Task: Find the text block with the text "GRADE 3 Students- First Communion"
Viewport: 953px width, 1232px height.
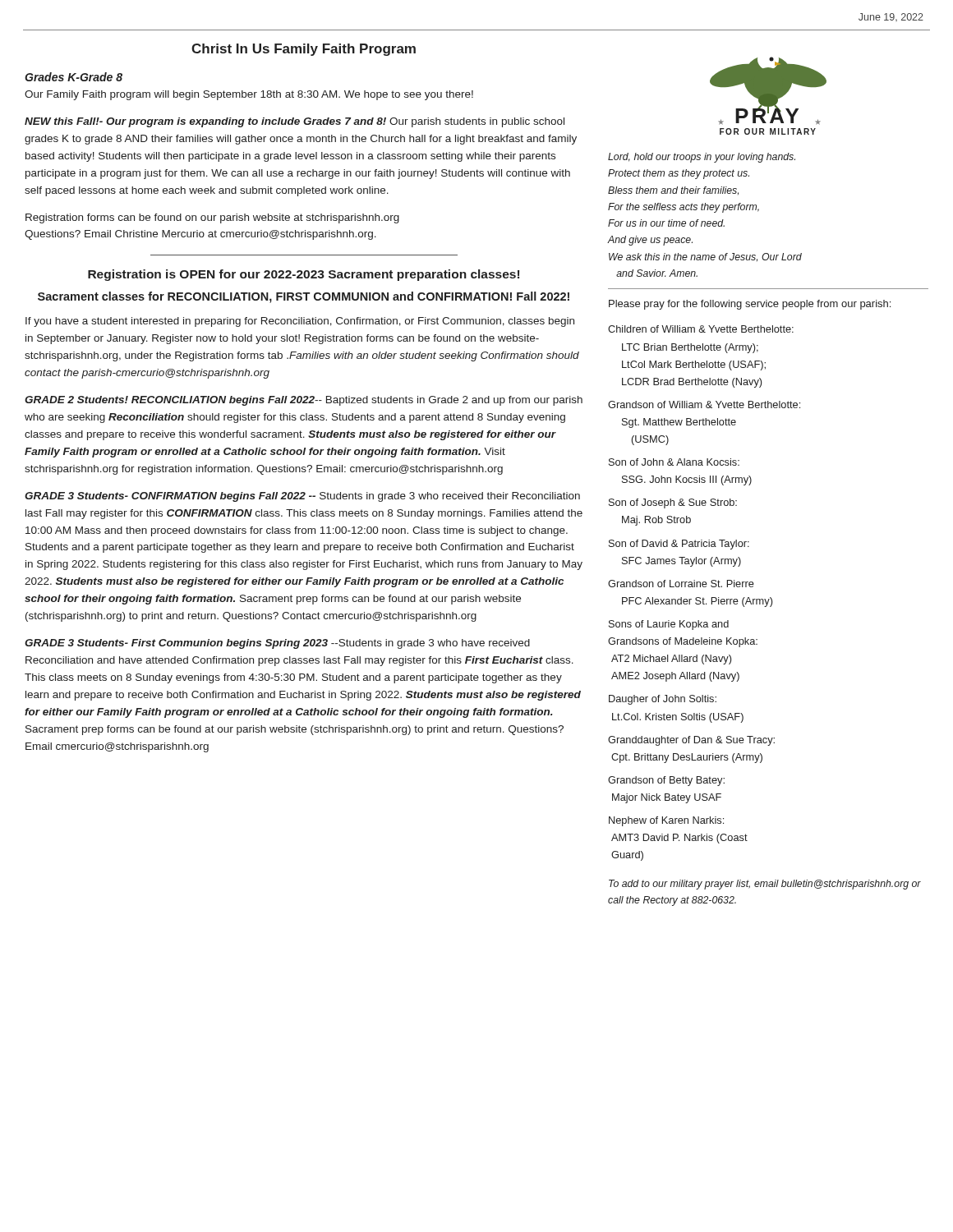Action: 303,694
